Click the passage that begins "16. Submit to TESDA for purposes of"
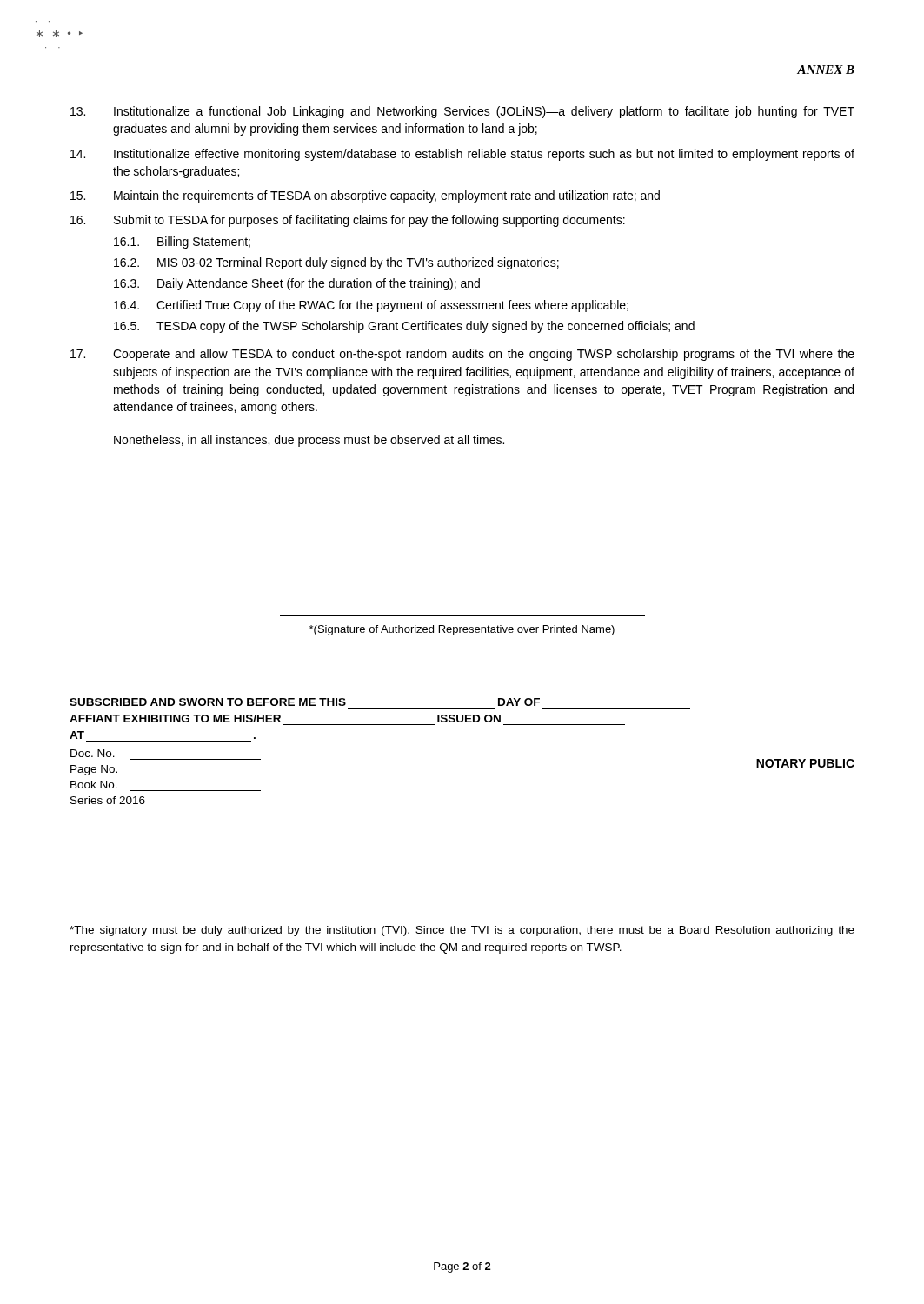Viewport: 924px width, 1304px height. coord(462,275)
